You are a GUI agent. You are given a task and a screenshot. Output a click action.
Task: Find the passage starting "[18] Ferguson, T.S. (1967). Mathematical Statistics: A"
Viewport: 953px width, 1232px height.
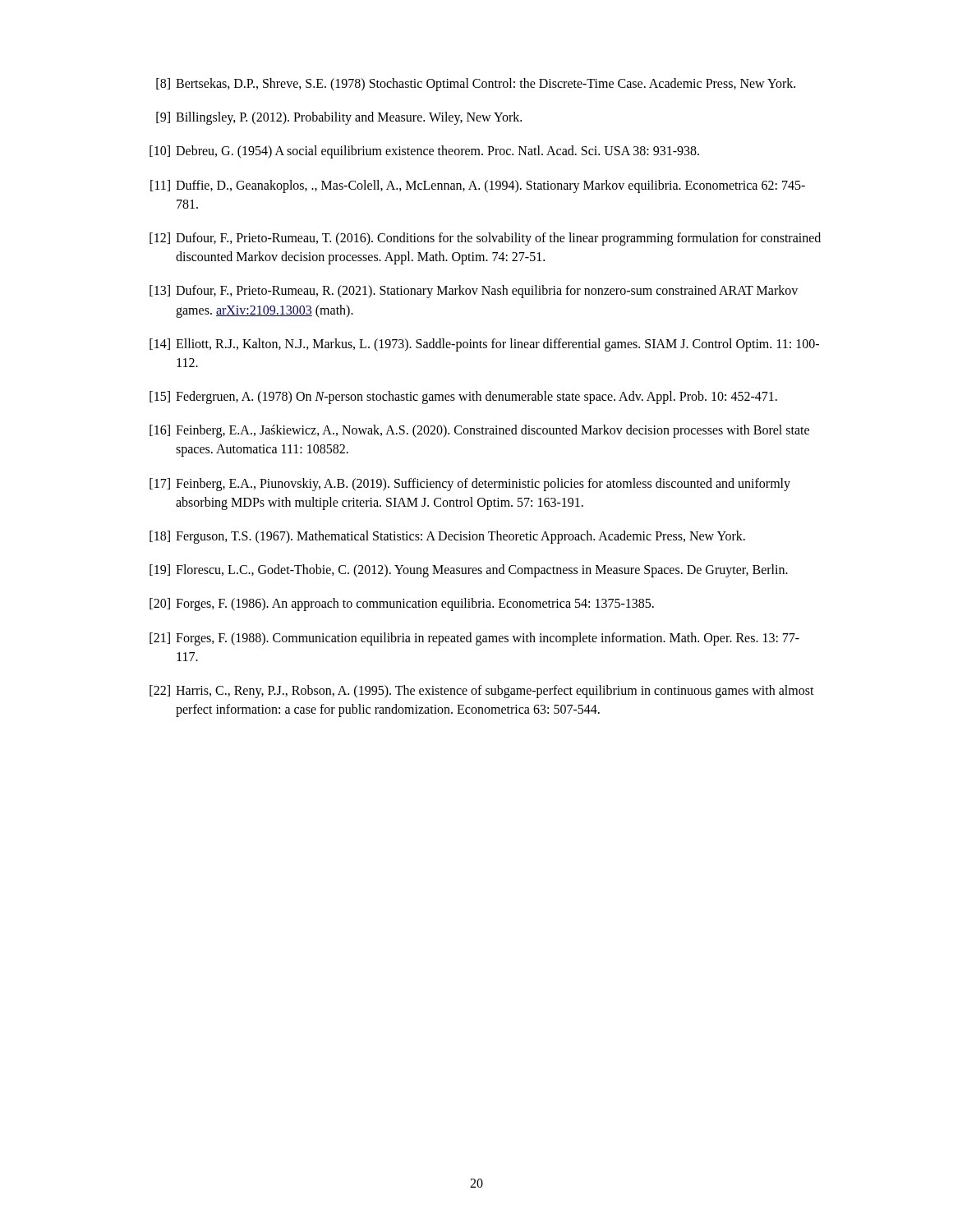476,536
